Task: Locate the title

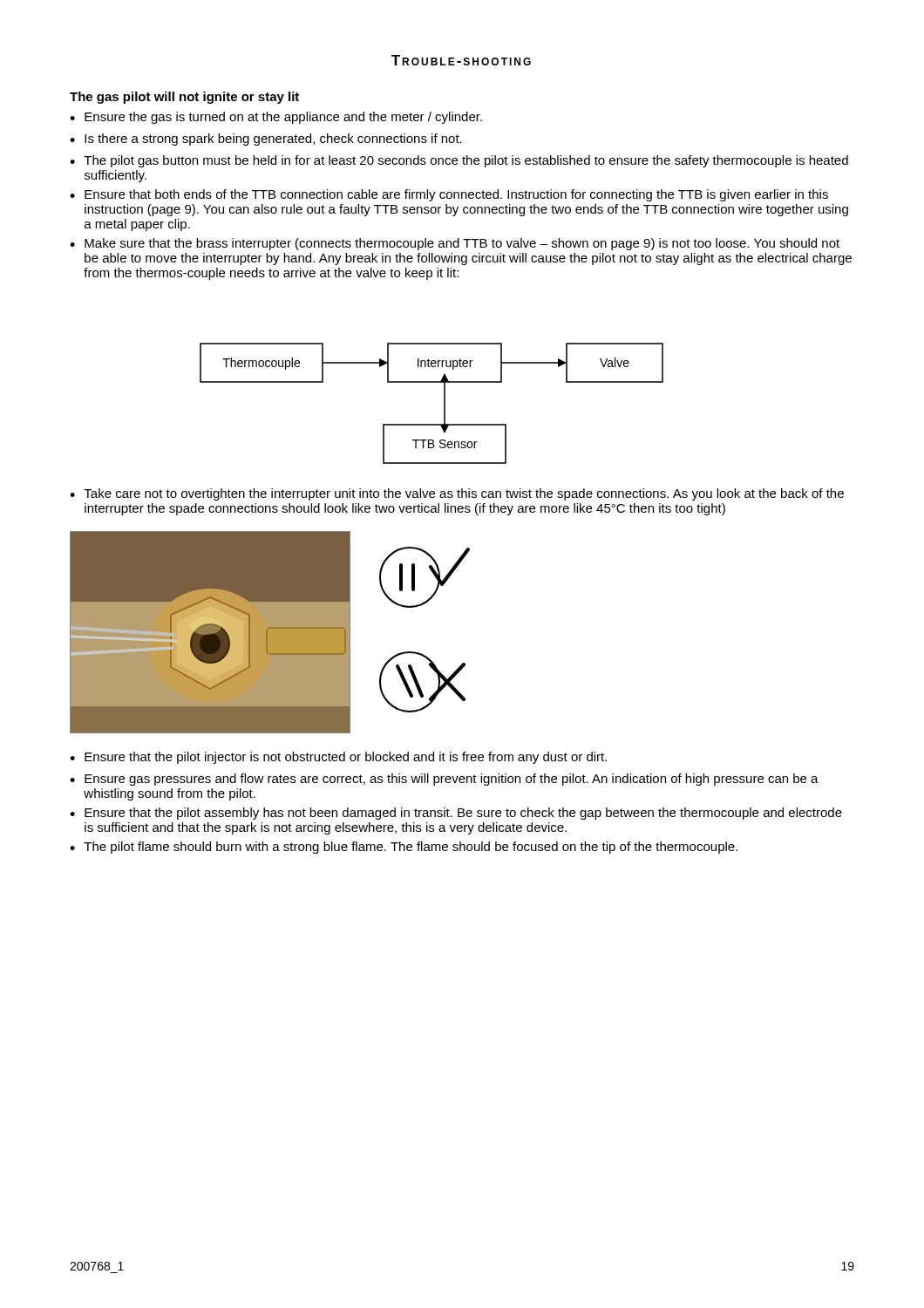Action: (462, 61)
